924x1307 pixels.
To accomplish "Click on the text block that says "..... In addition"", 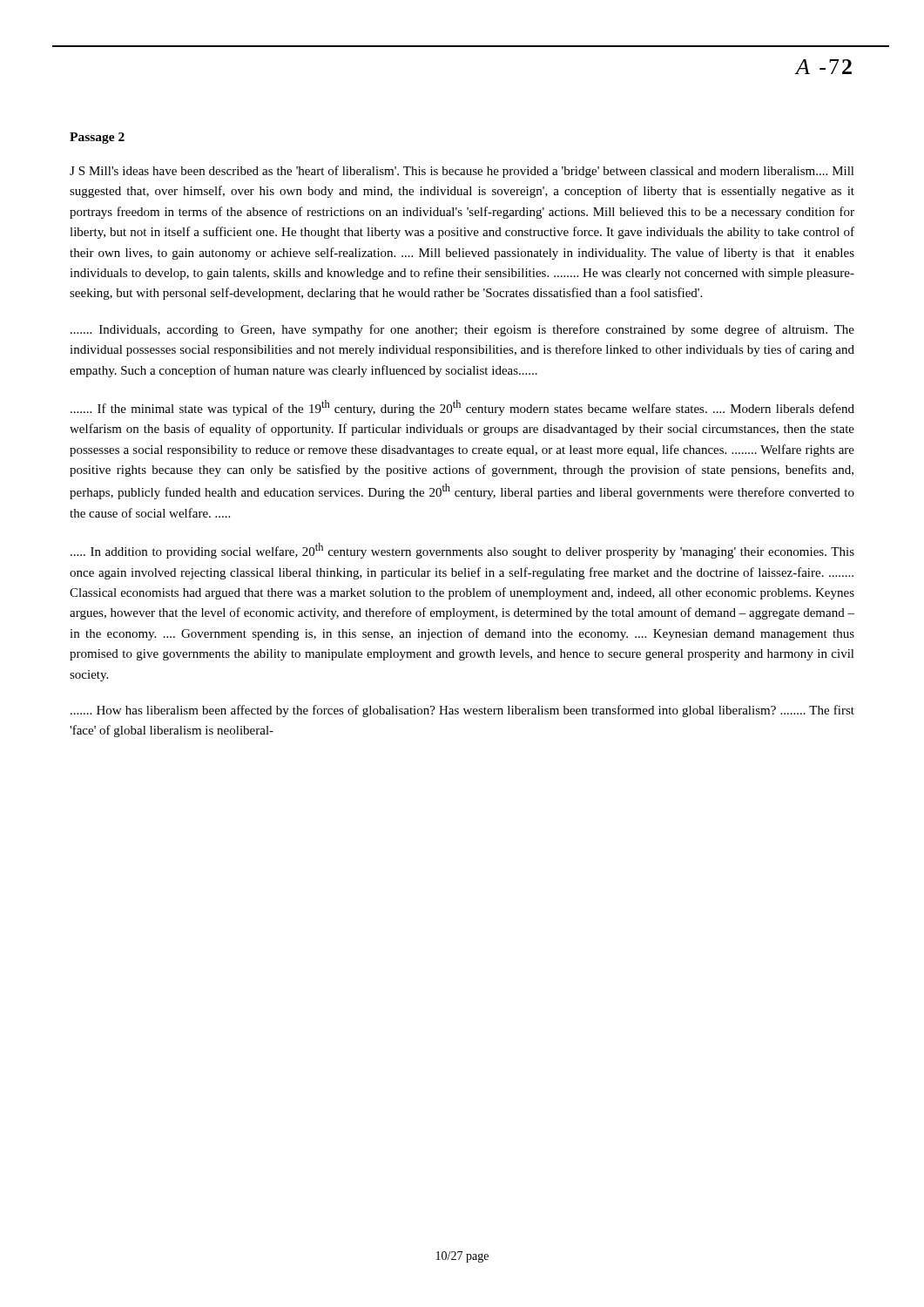I will coord(462,611).
